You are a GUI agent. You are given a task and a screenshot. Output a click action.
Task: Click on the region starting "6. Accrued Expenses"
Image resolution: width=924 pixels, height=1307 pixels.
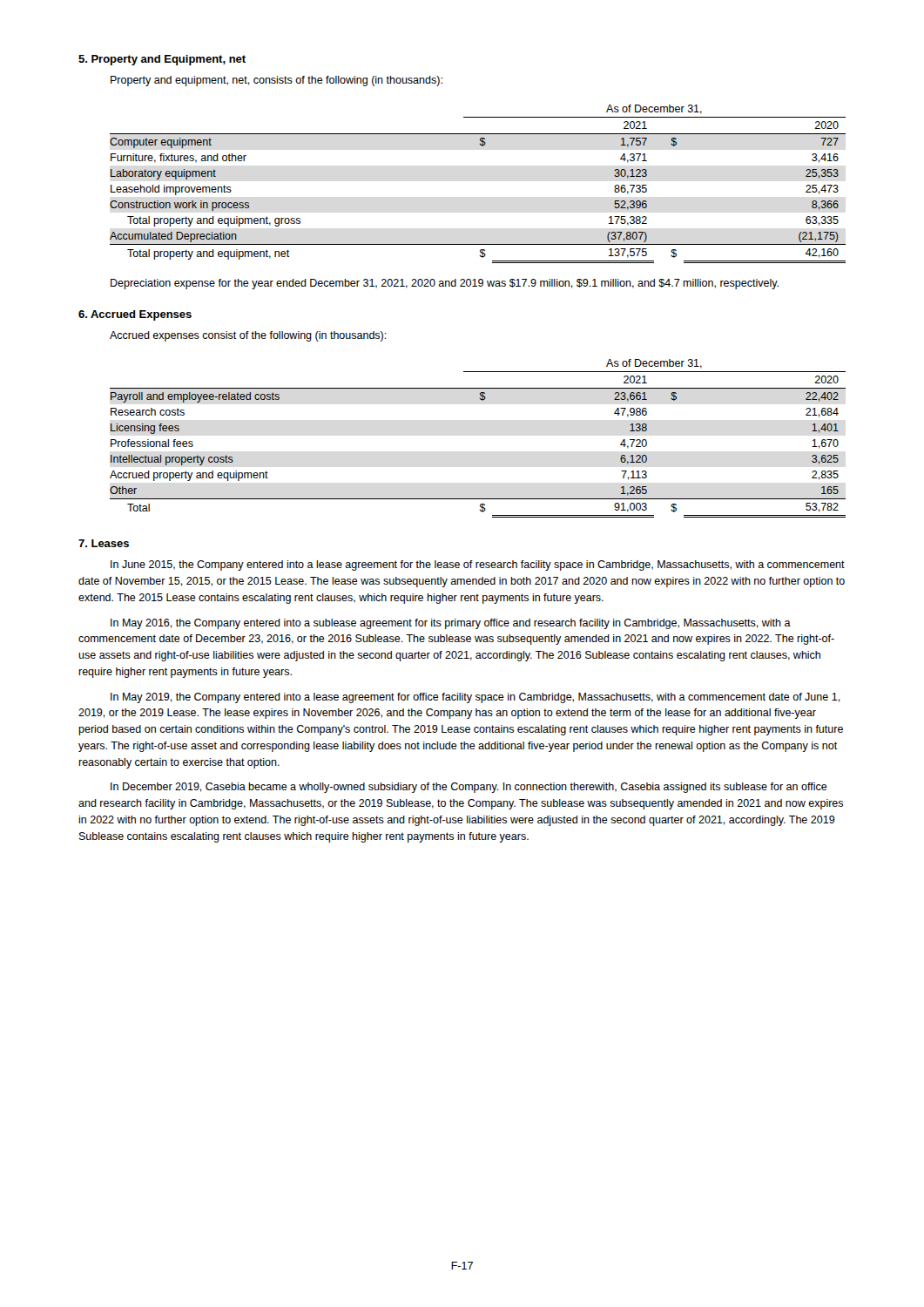coord(135,314)
